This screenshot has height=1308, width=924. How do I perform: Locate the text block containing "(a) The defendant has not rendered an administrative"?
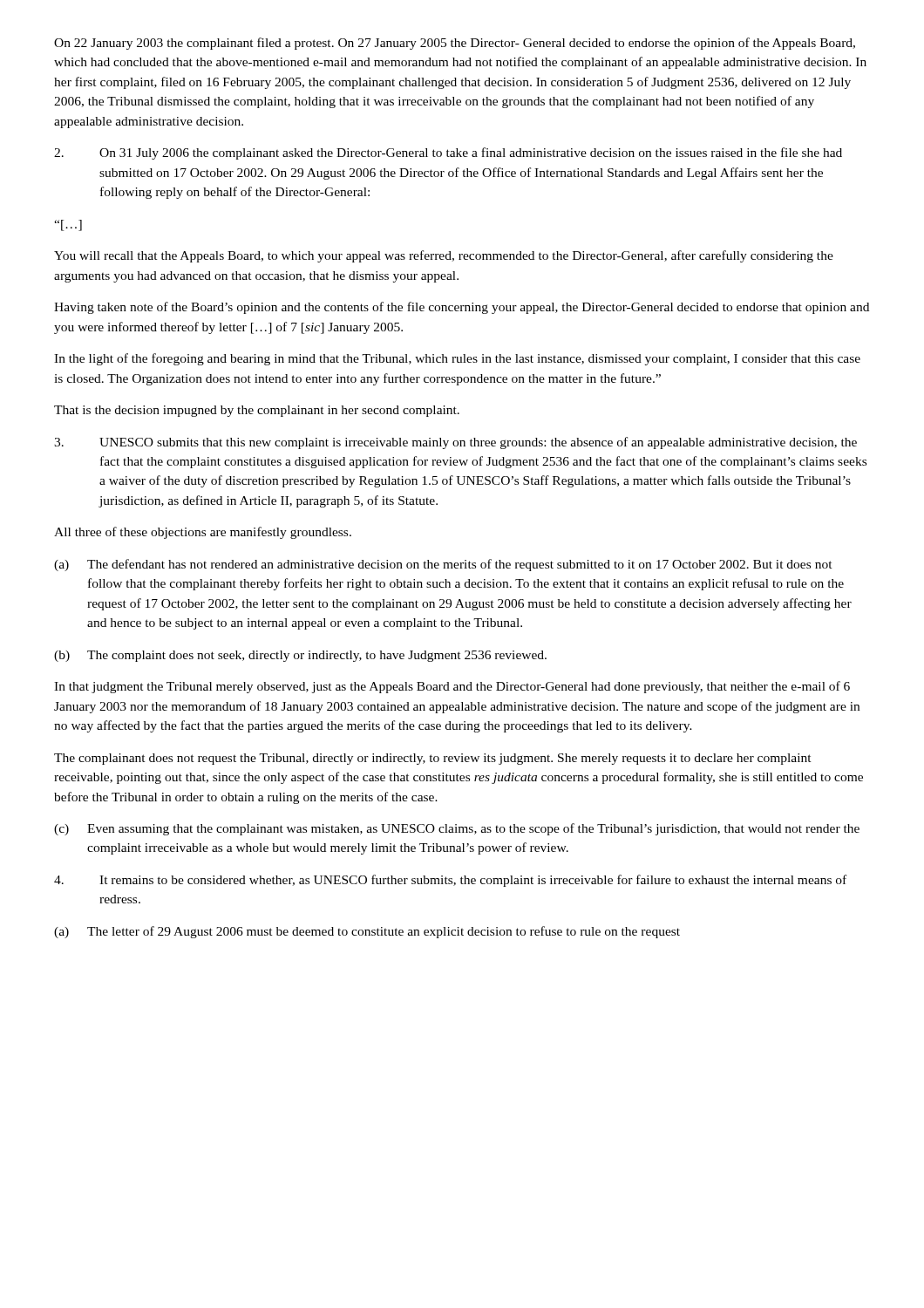[462, 594]
